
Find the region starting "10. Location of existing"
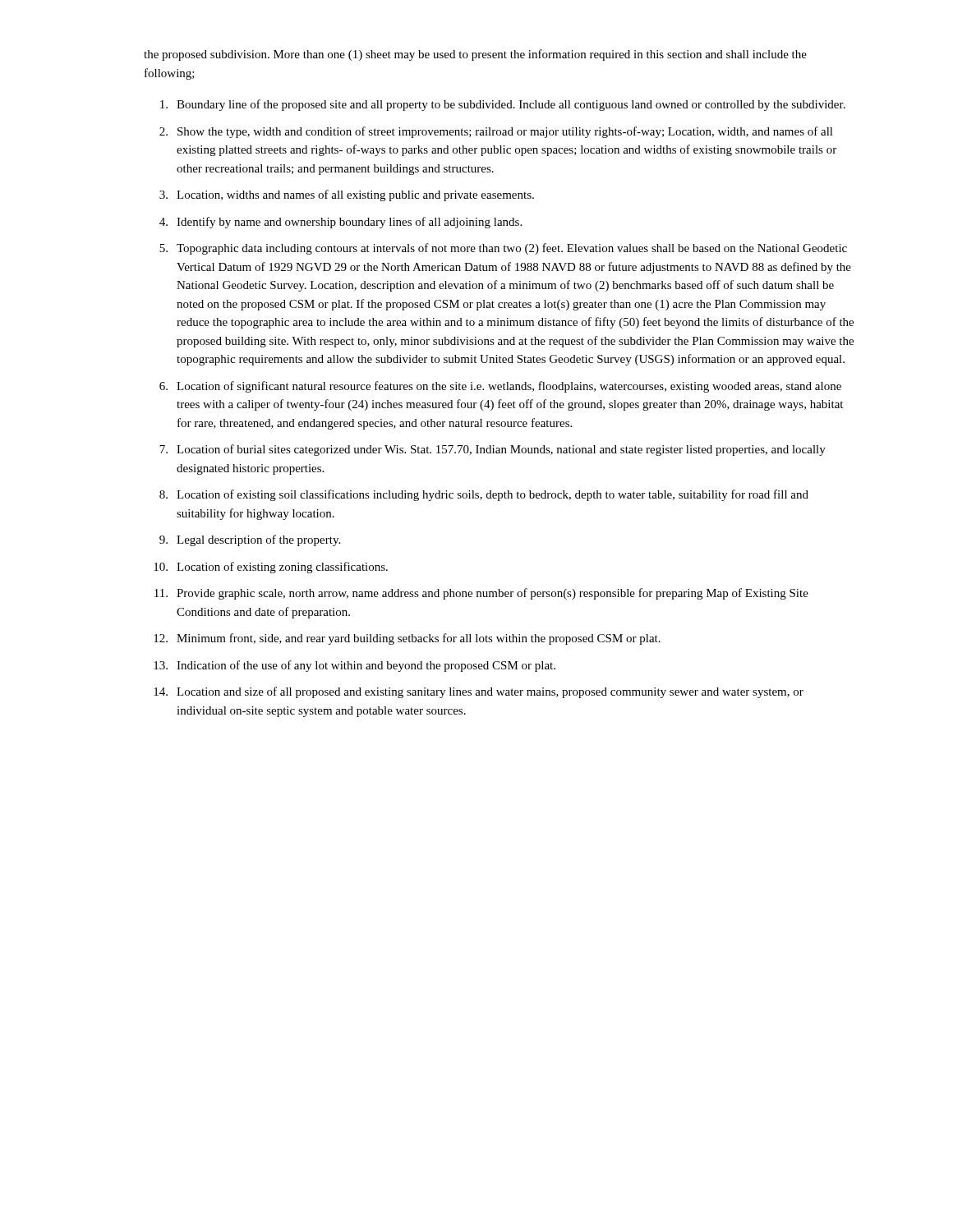pos(271,568)
